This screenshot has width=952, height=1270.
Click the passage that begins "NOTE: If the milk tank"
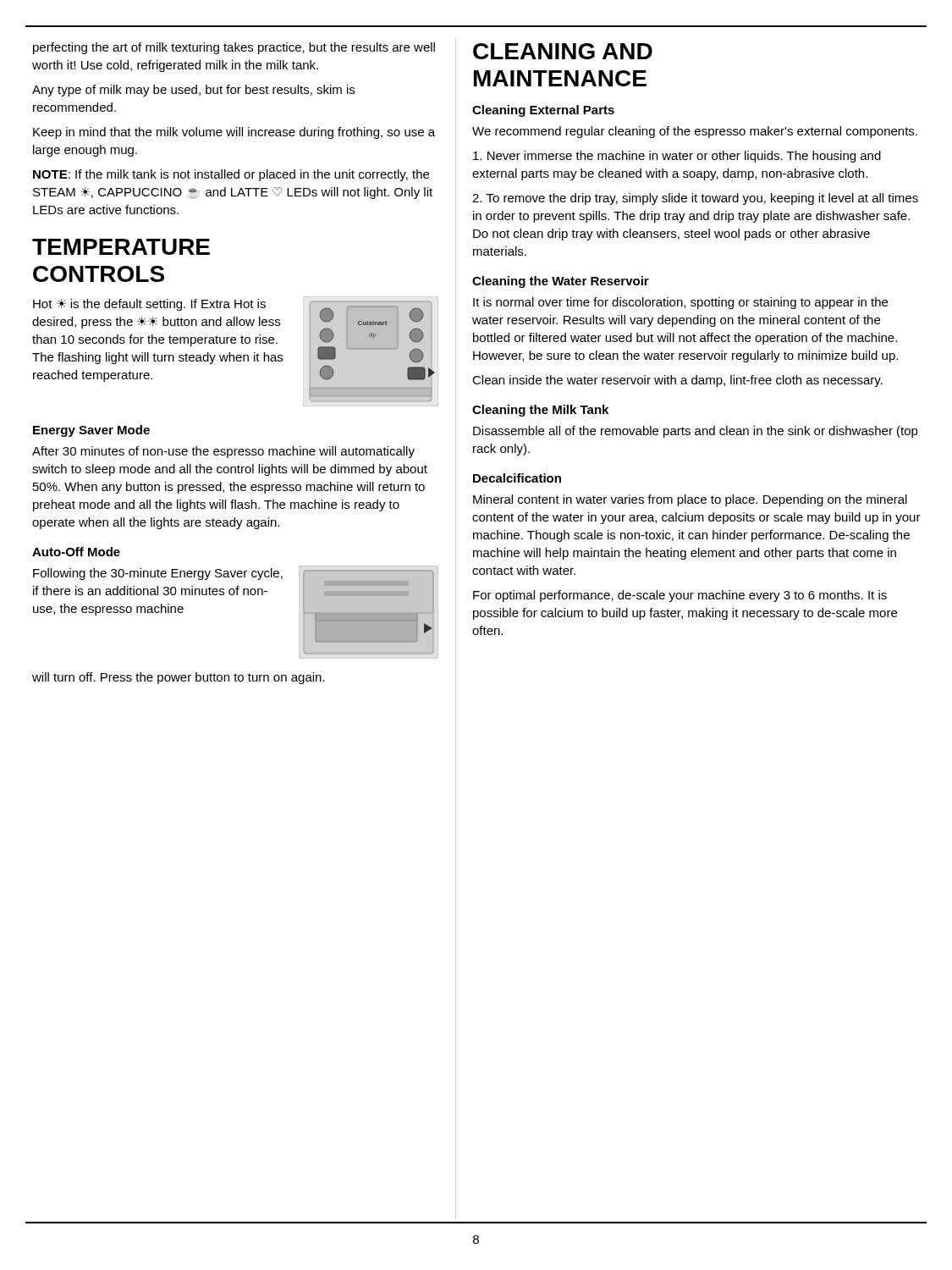click(235, 192)
